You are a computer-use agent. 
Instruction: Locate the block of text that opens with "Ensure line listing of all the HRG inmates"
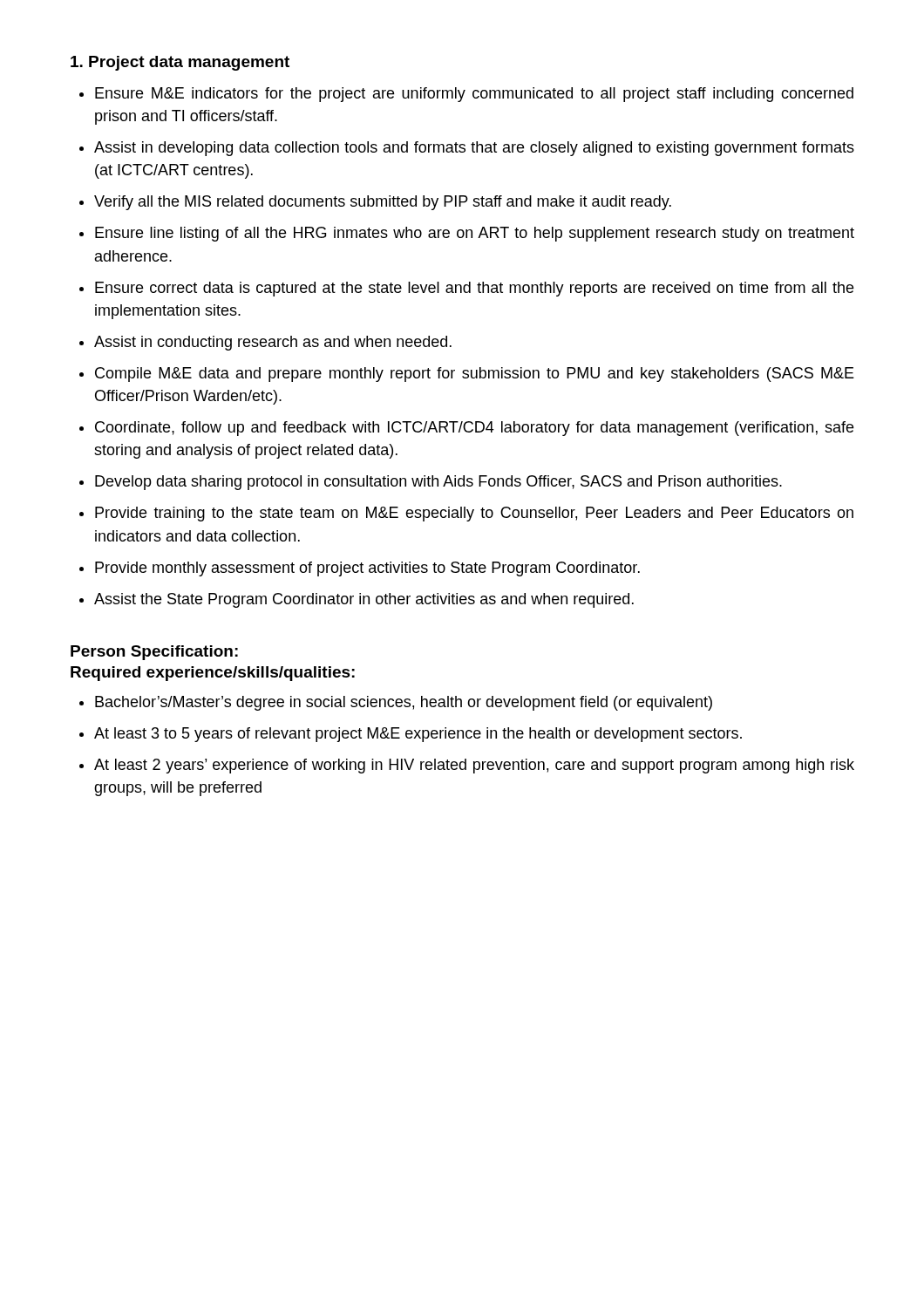[x=462, y=245]
